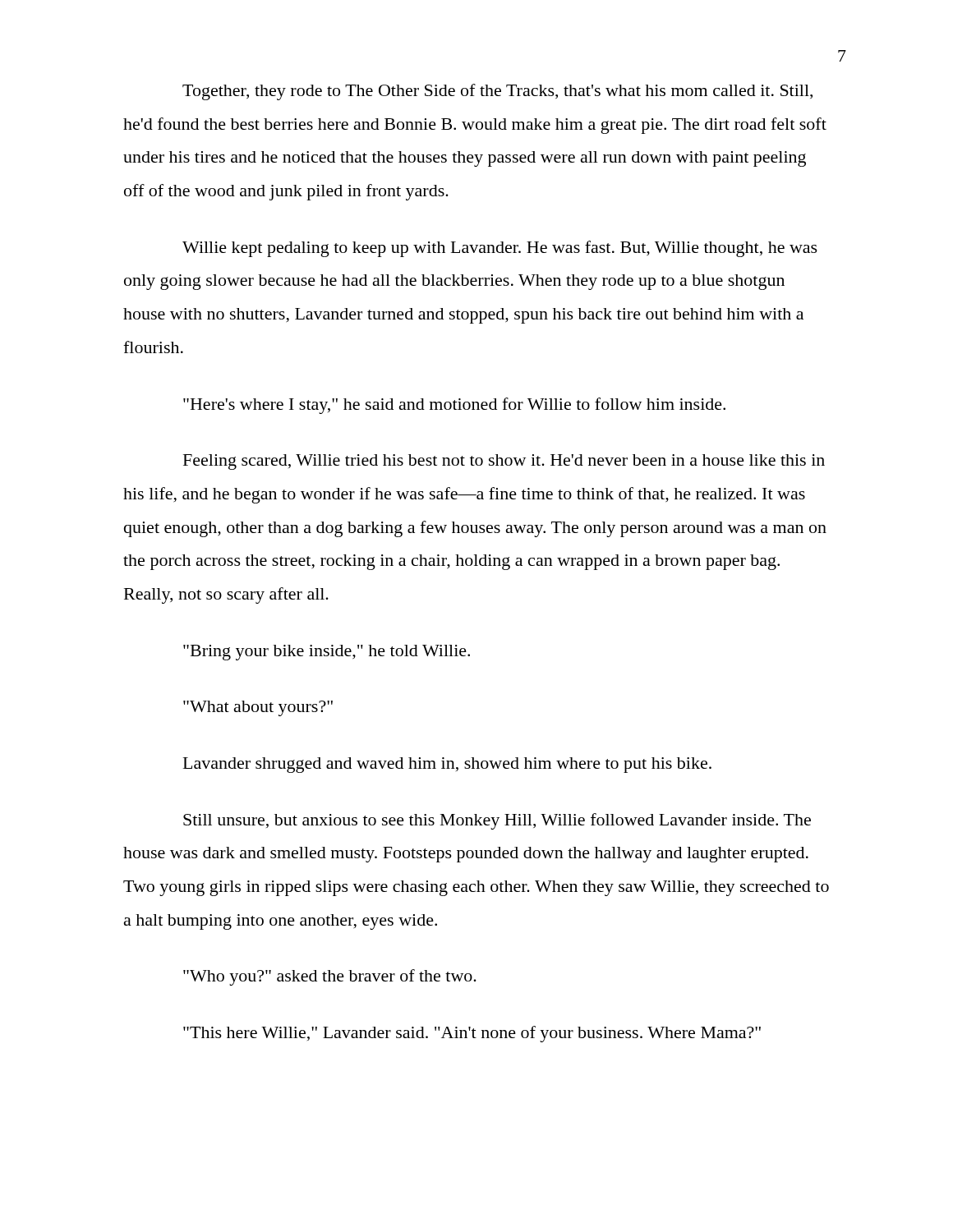Where is the passage that starts "Together, they rode to The Other"?
Image resolution: width=953 pixels, height=1232 pixels.
point(497,92)
